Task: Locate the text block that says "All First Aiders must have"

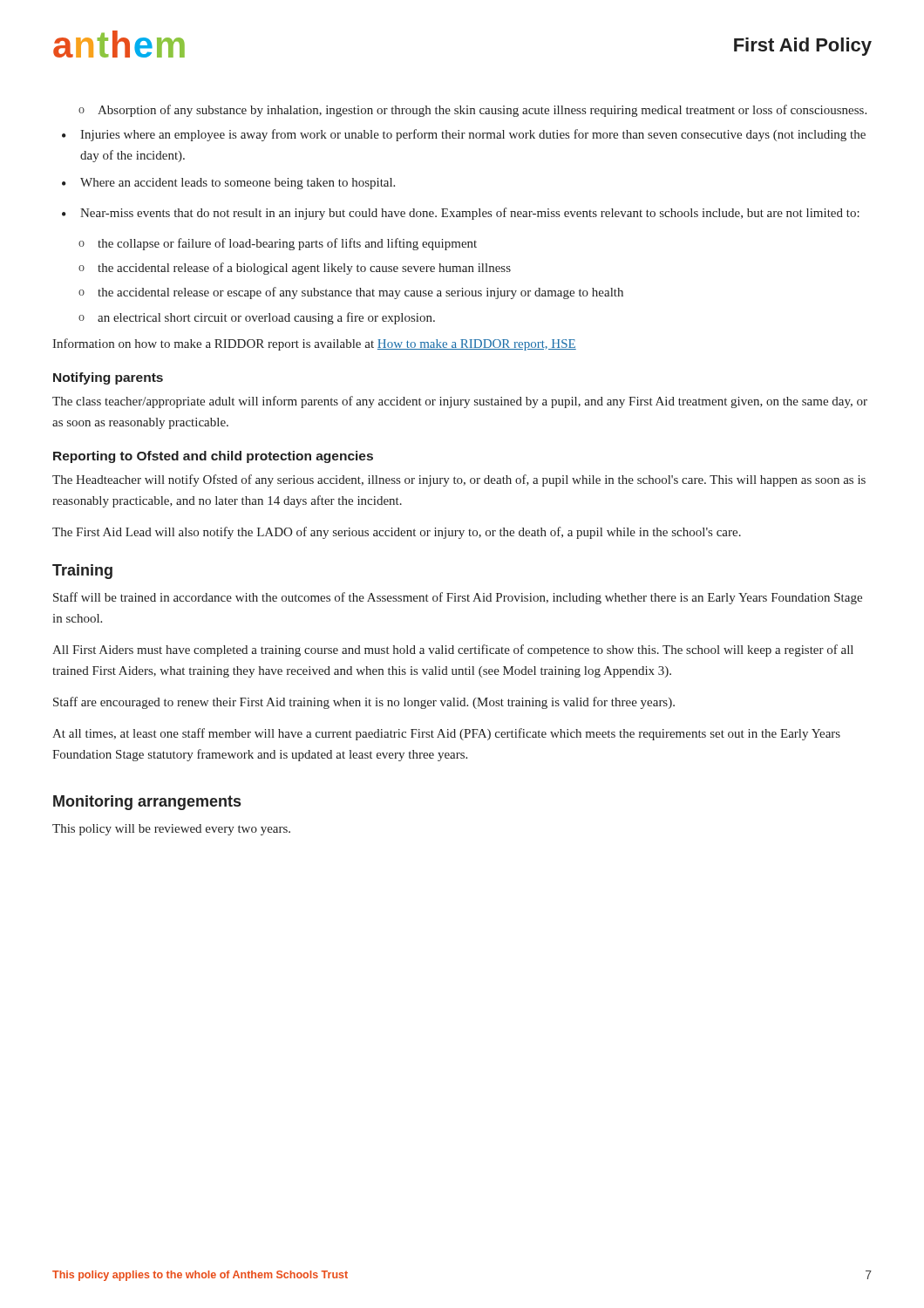Action: pos(453,660)
